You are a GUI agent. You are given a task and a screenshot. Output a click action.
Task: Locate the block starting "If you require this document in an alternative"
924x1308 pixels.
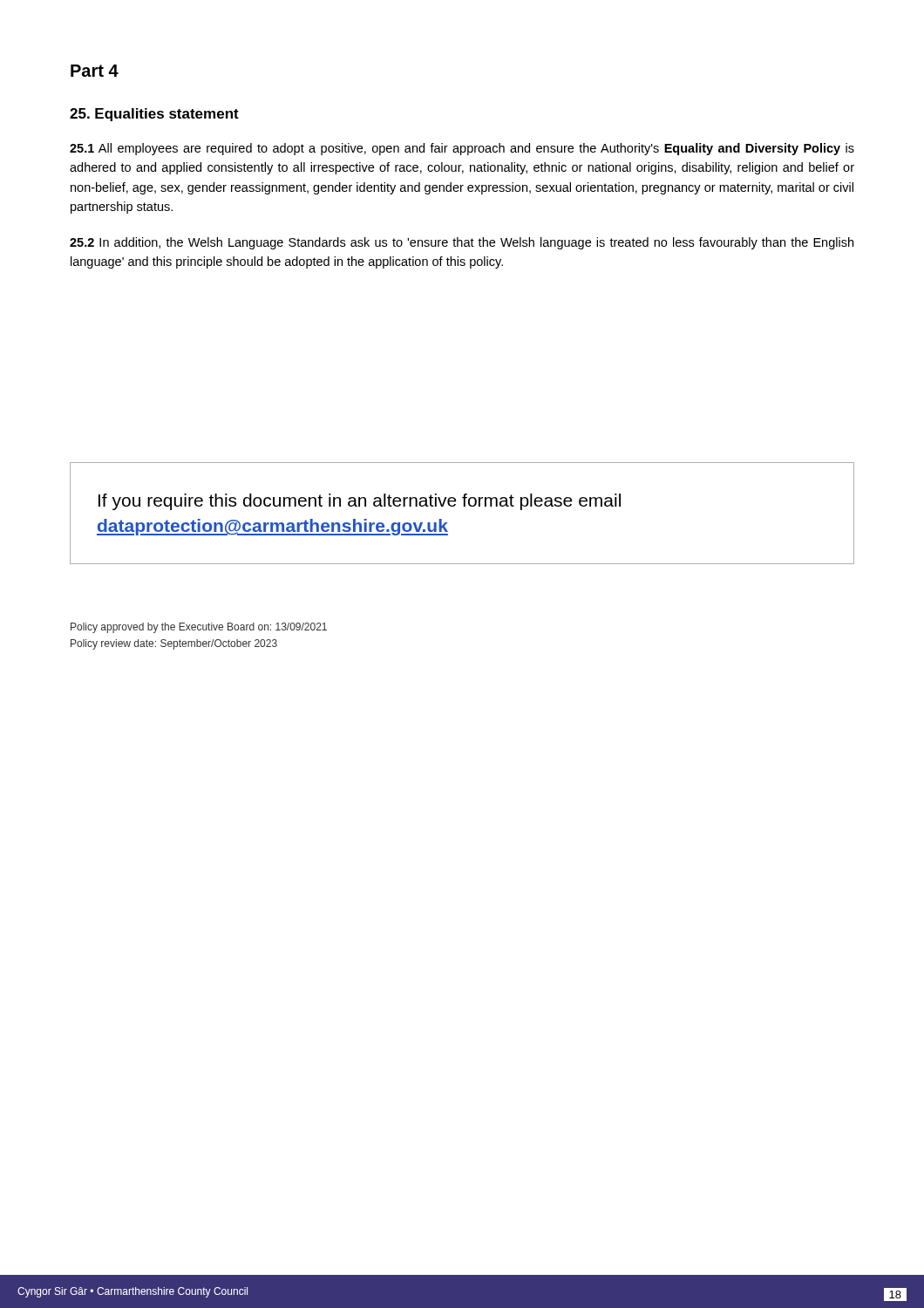click(462, 513)
